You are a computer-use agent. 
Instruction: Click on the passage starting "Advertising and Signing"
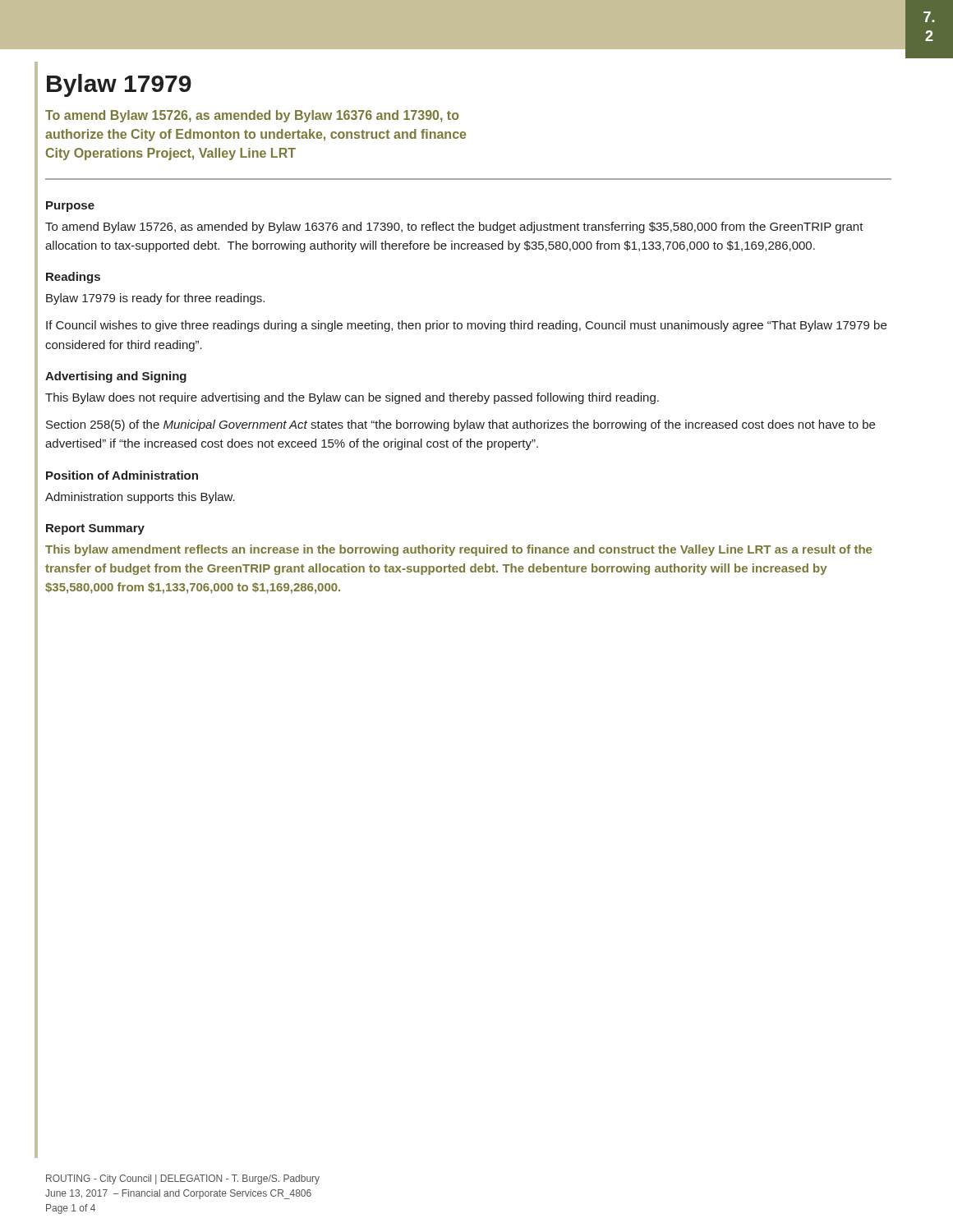coord(116,376)
